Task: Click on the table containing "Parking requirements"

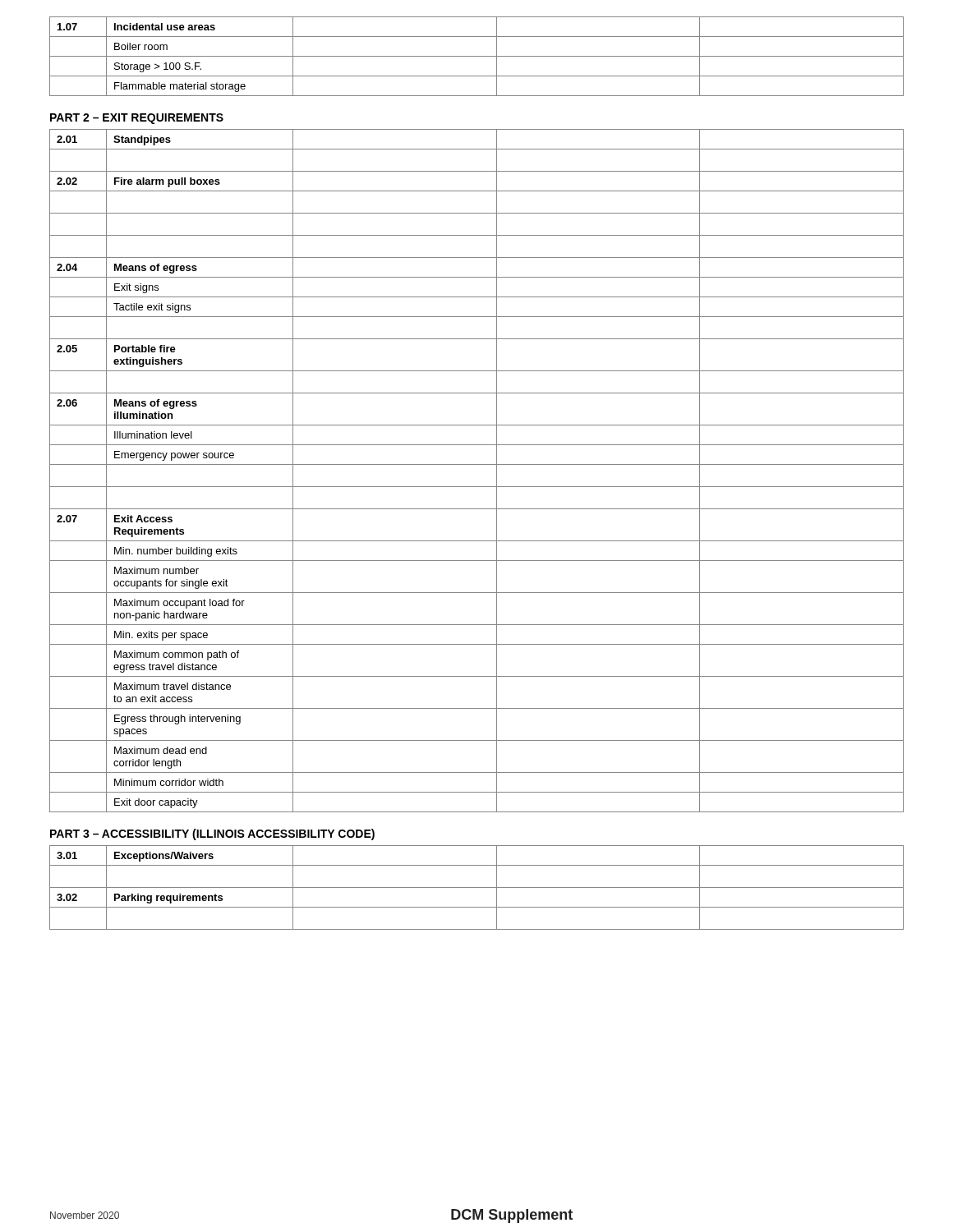Action: tap(476, 887)
